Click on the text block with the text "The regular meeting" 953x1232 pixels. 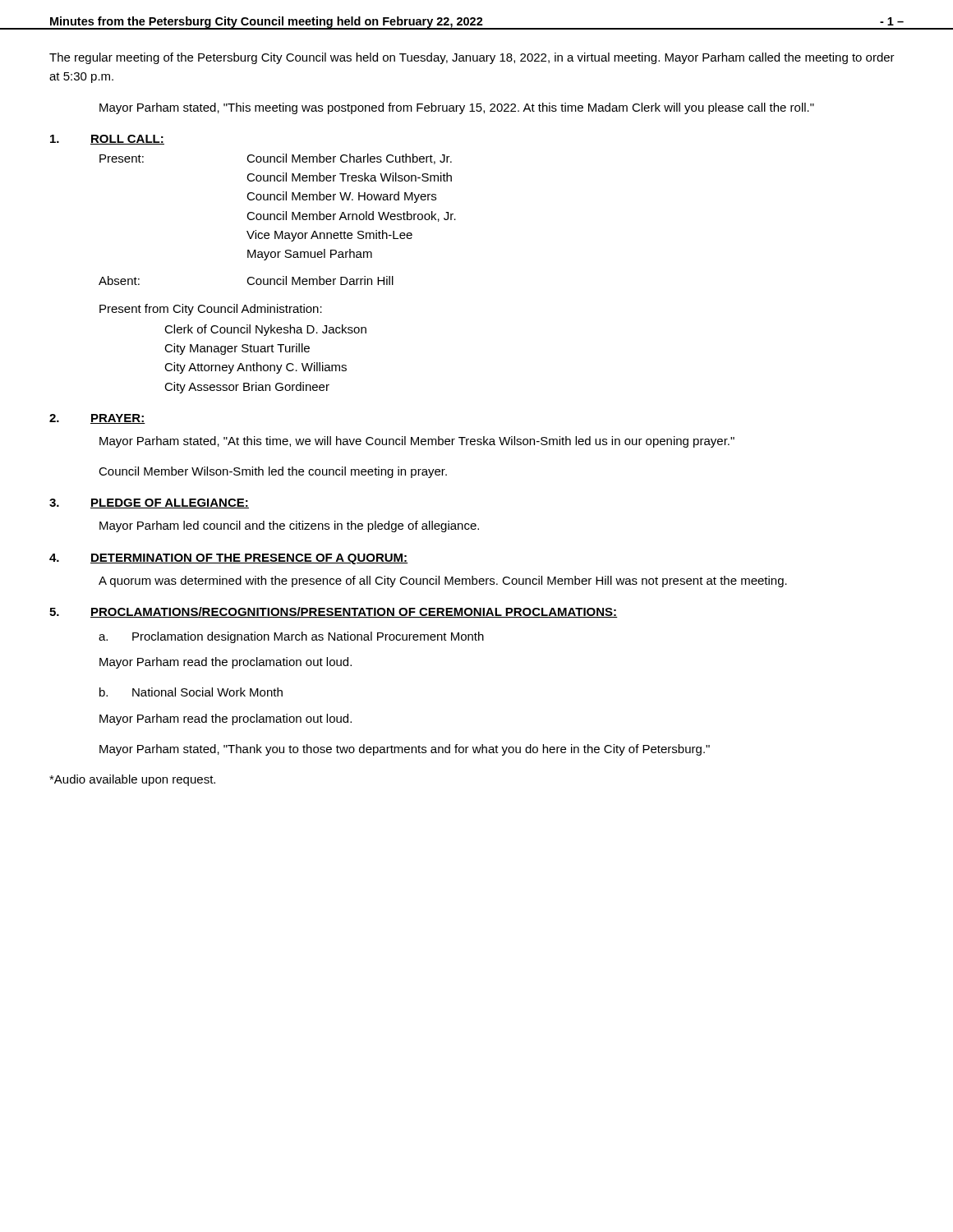472,67
